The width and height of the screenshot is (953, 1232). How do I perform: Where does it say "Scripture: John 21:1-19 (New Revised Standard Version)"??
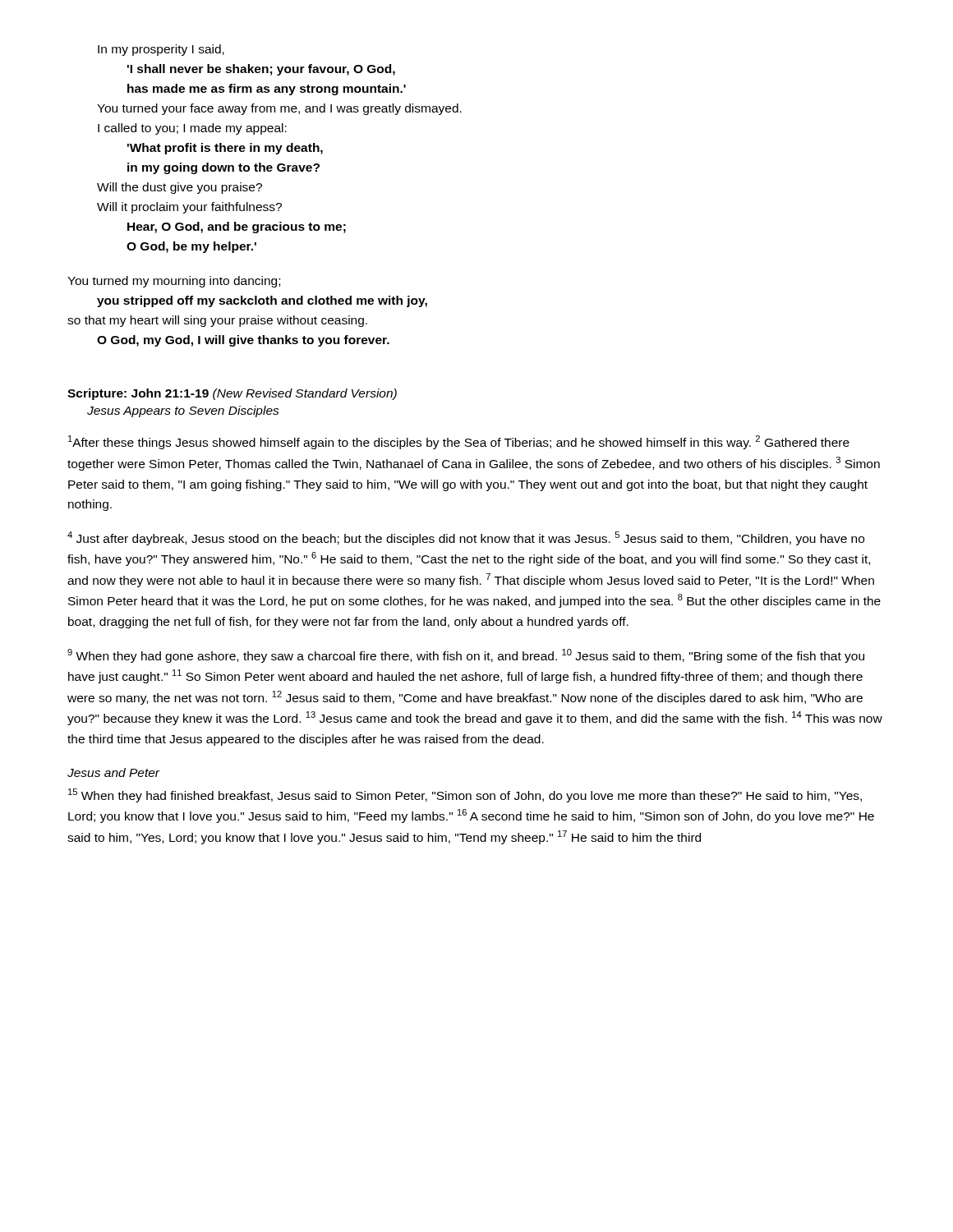(232, 393)
